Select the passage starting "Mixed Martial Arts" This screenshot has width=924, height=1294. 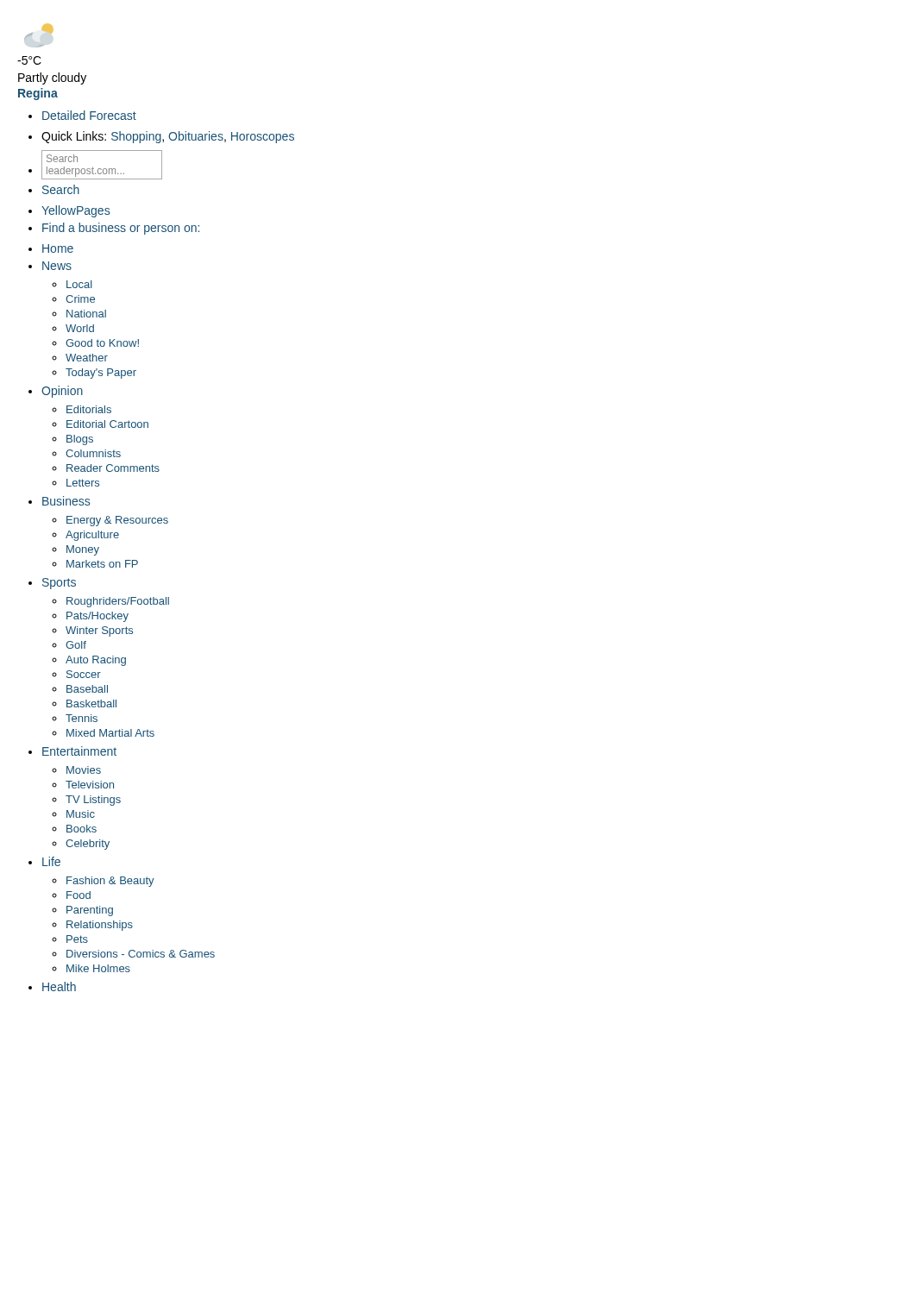(110, 733)
